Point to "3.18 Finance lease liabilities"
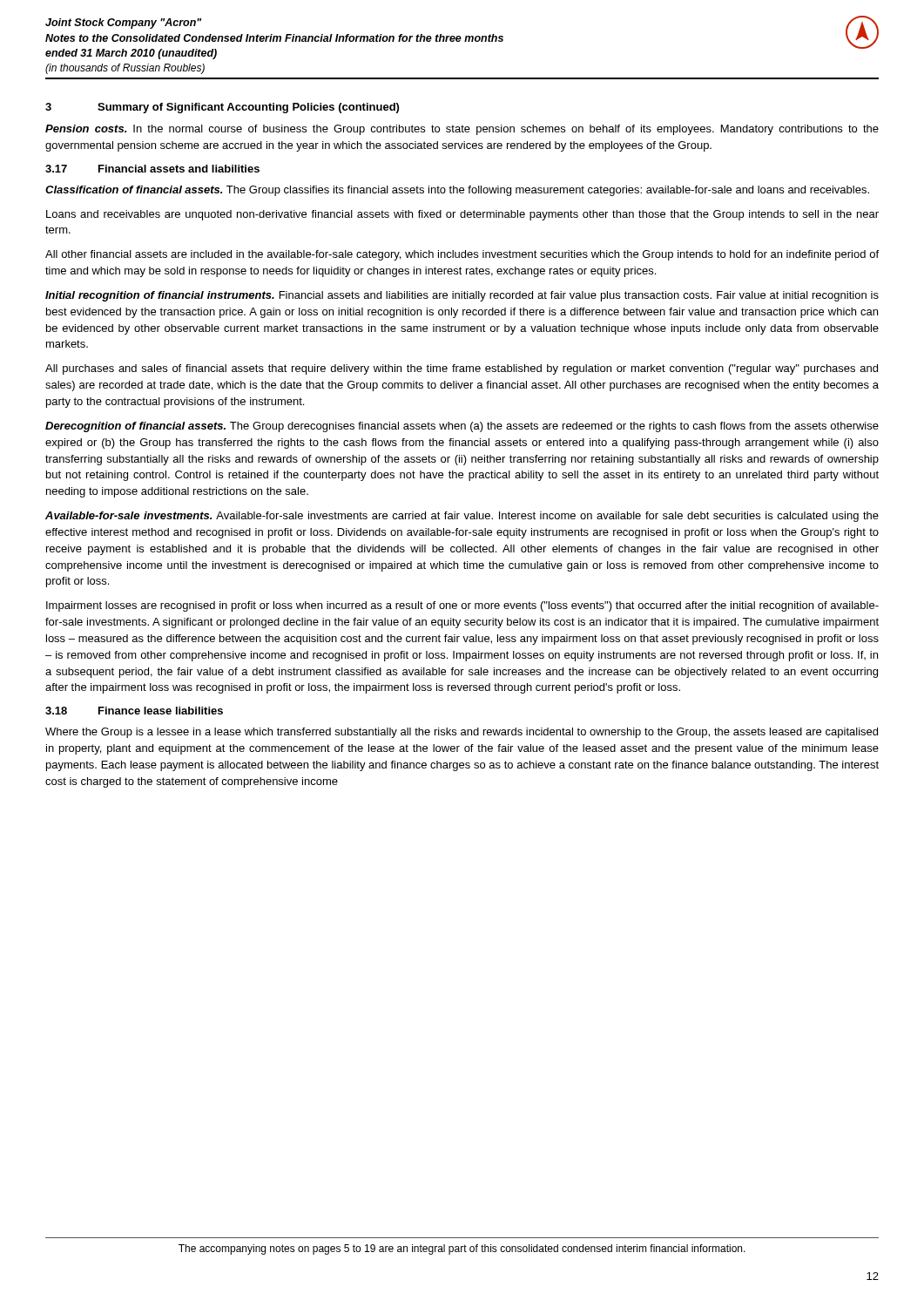 click(134, 711)
